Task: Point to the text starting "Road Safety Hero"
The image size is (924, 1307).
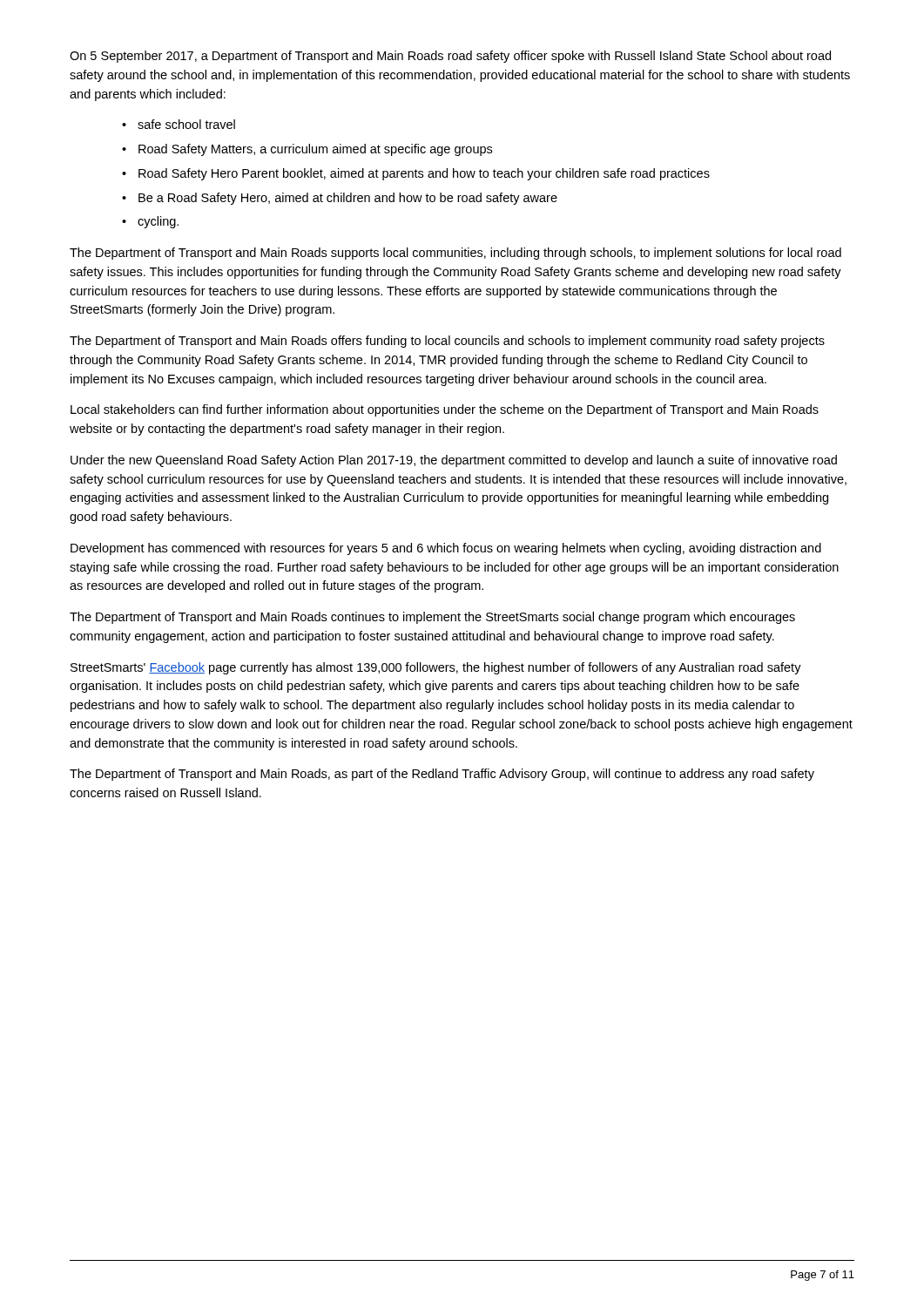Action: tap(424, 173)
